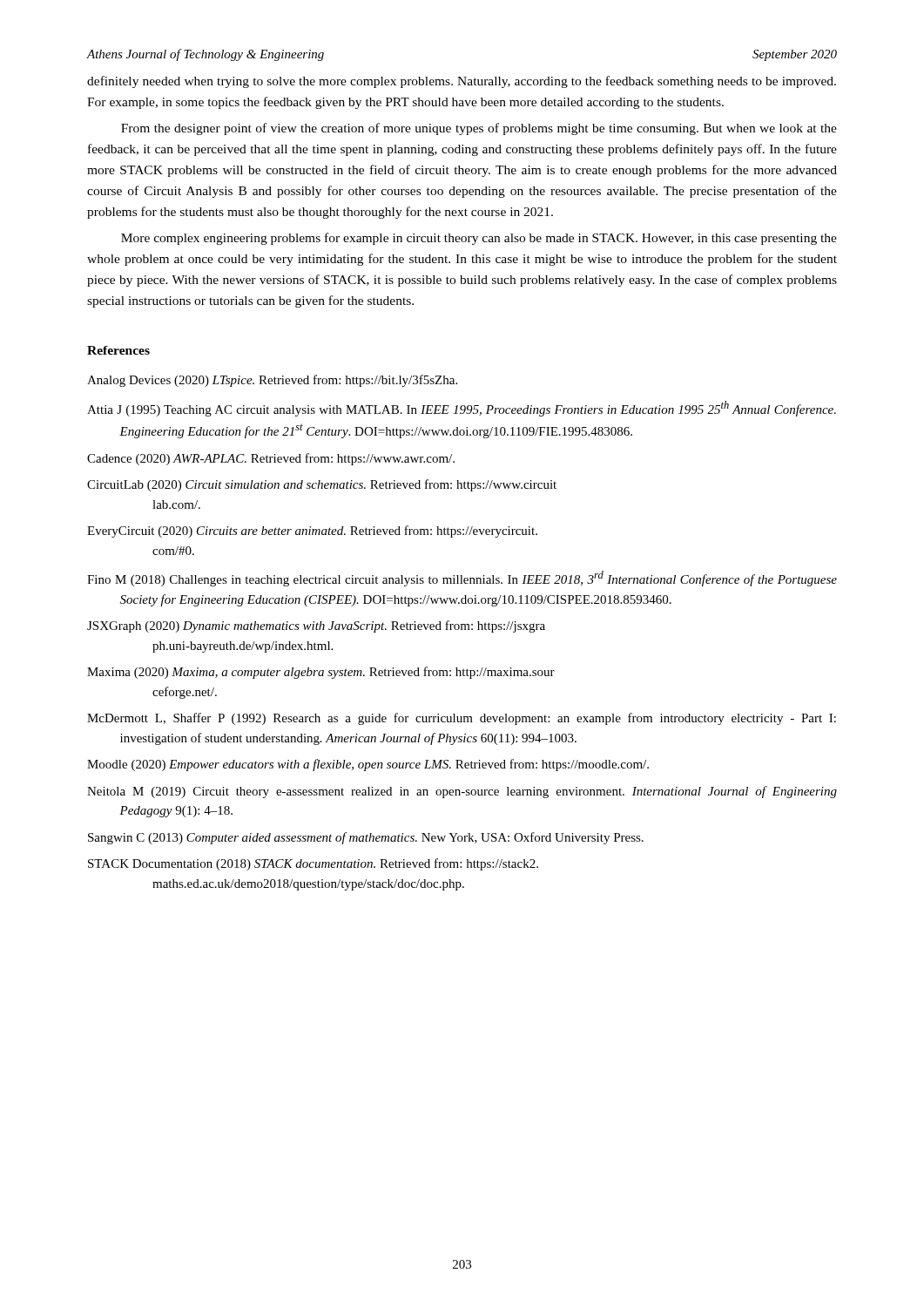Locate the list item that says "EveryCircuit (2020) Circuits are"
The image size is (924, 1307).
[x=313, y=541]
